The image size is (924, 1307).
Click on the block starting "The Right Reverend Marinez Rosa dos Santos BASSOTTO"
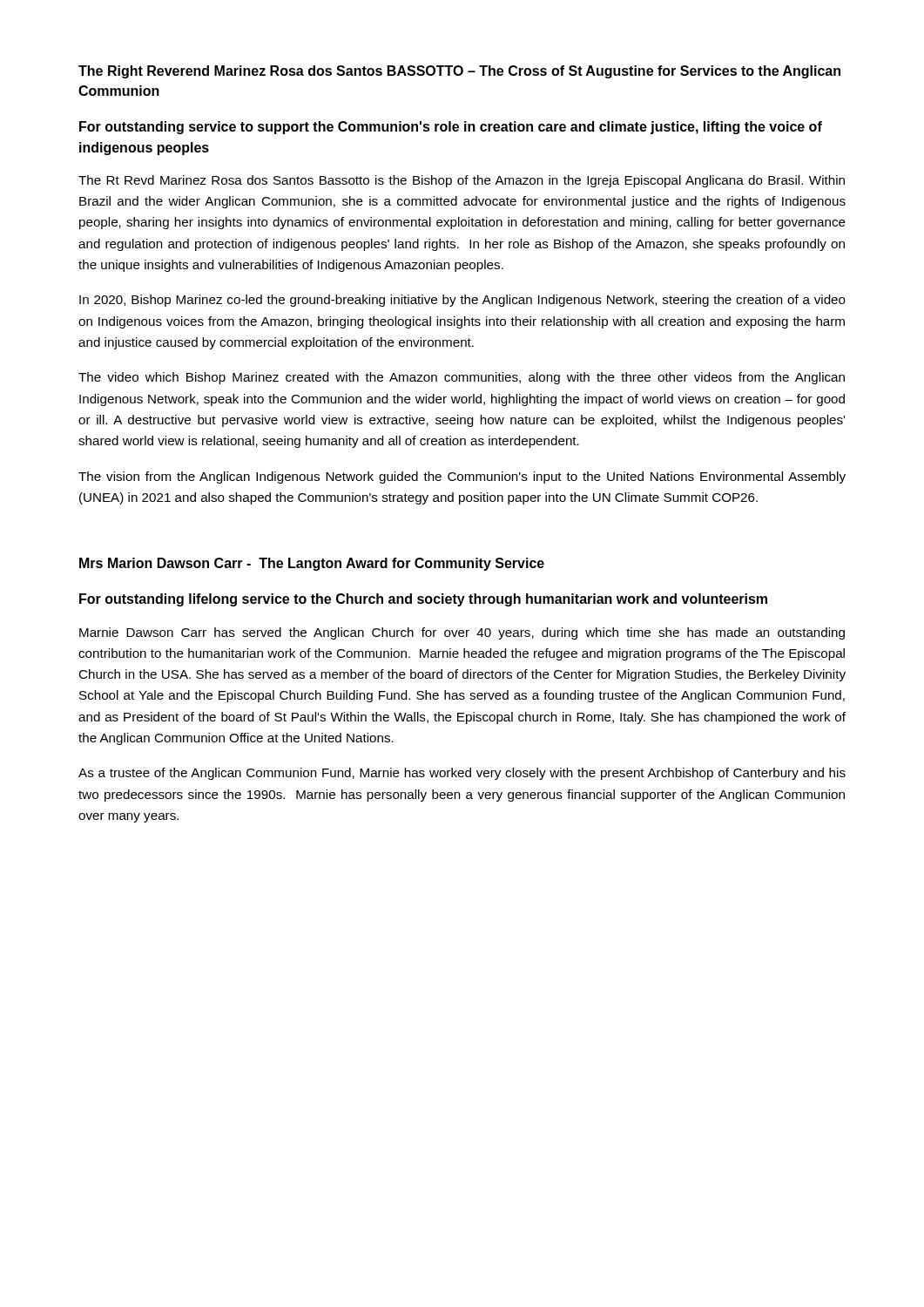(x=460, y=81)
